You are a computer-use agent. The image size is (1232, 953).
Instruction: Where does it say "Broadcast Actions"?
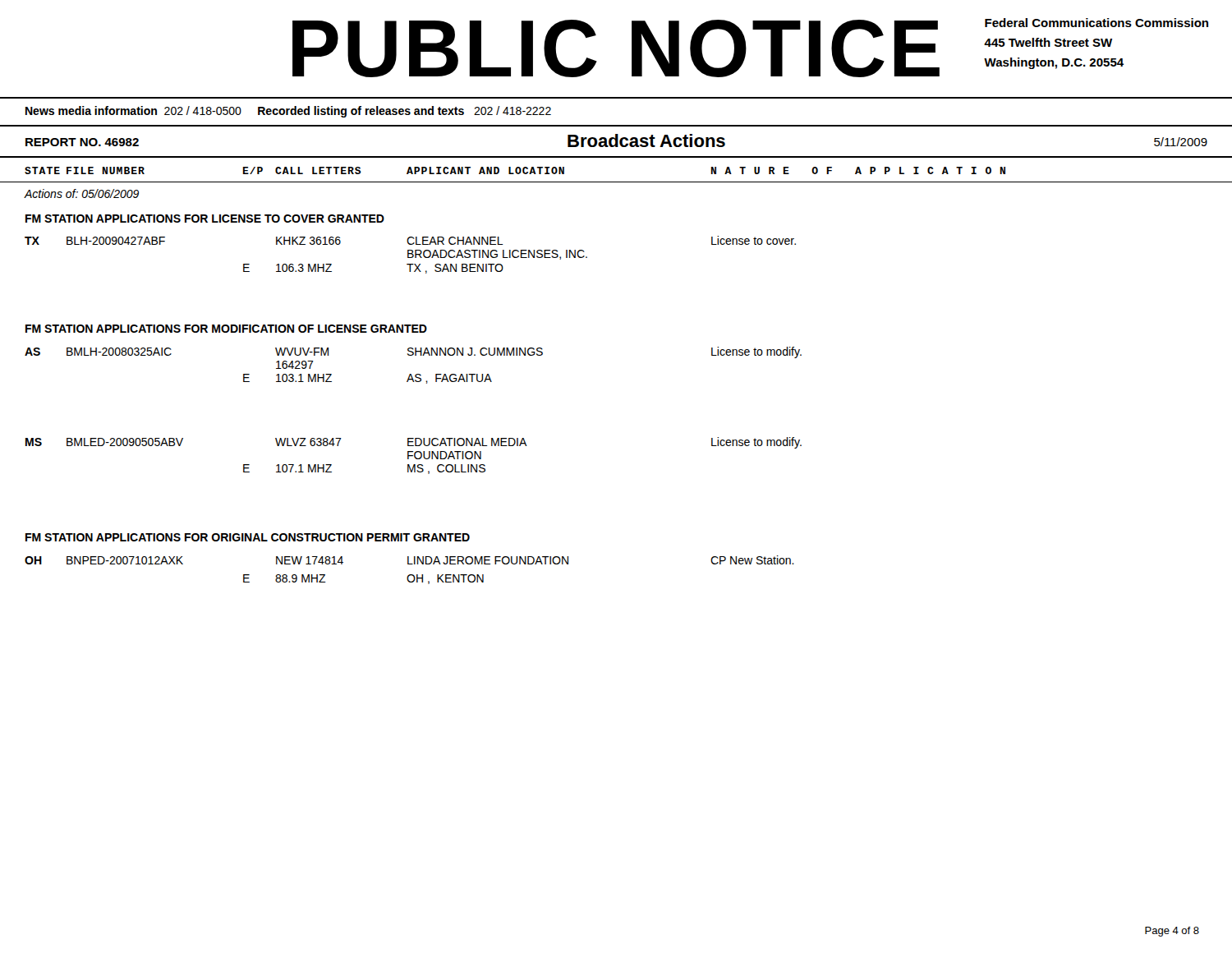coord(646,141)
